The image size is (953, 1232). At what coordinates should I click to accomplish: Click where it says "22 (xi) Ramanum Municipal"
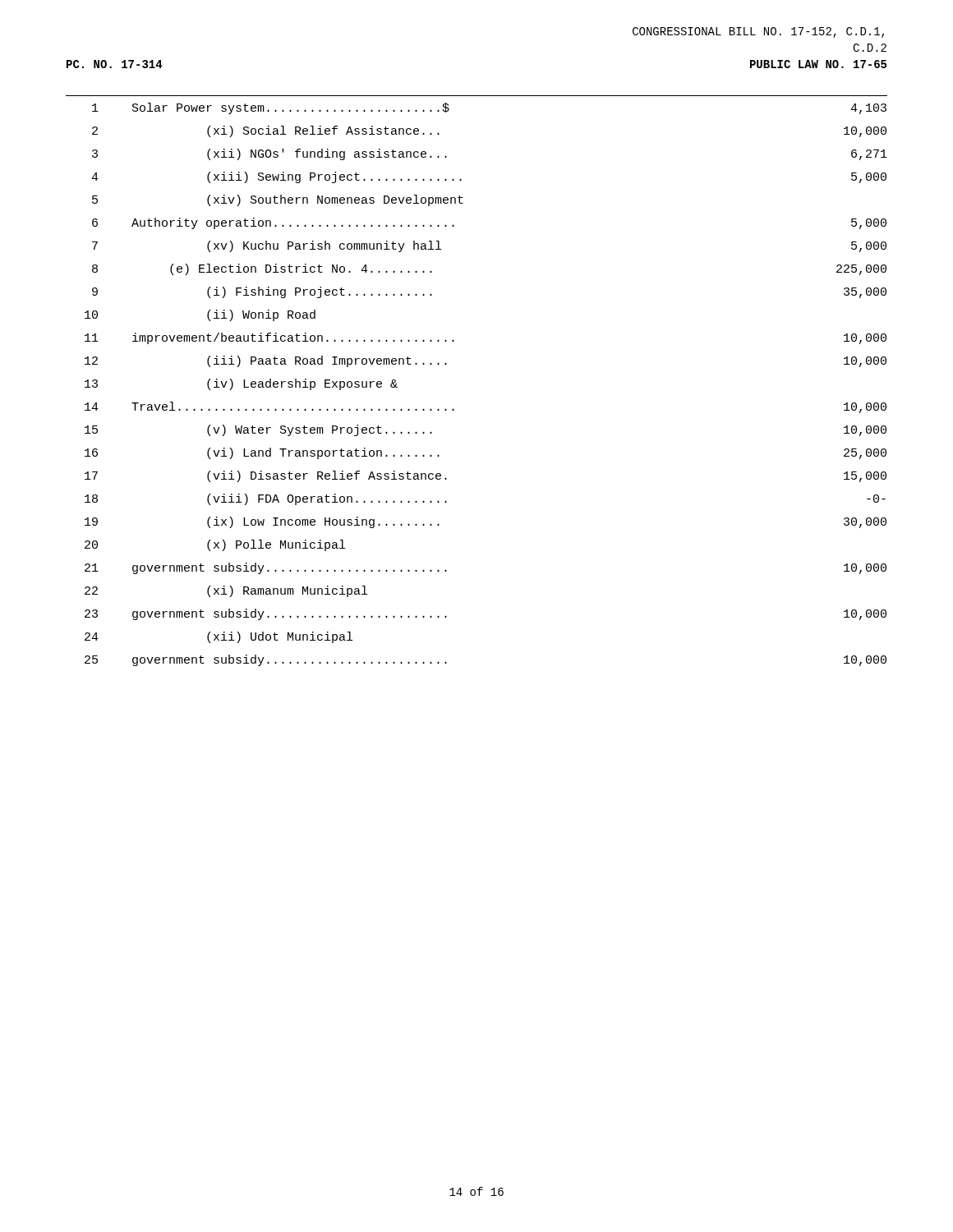(226, 591)
